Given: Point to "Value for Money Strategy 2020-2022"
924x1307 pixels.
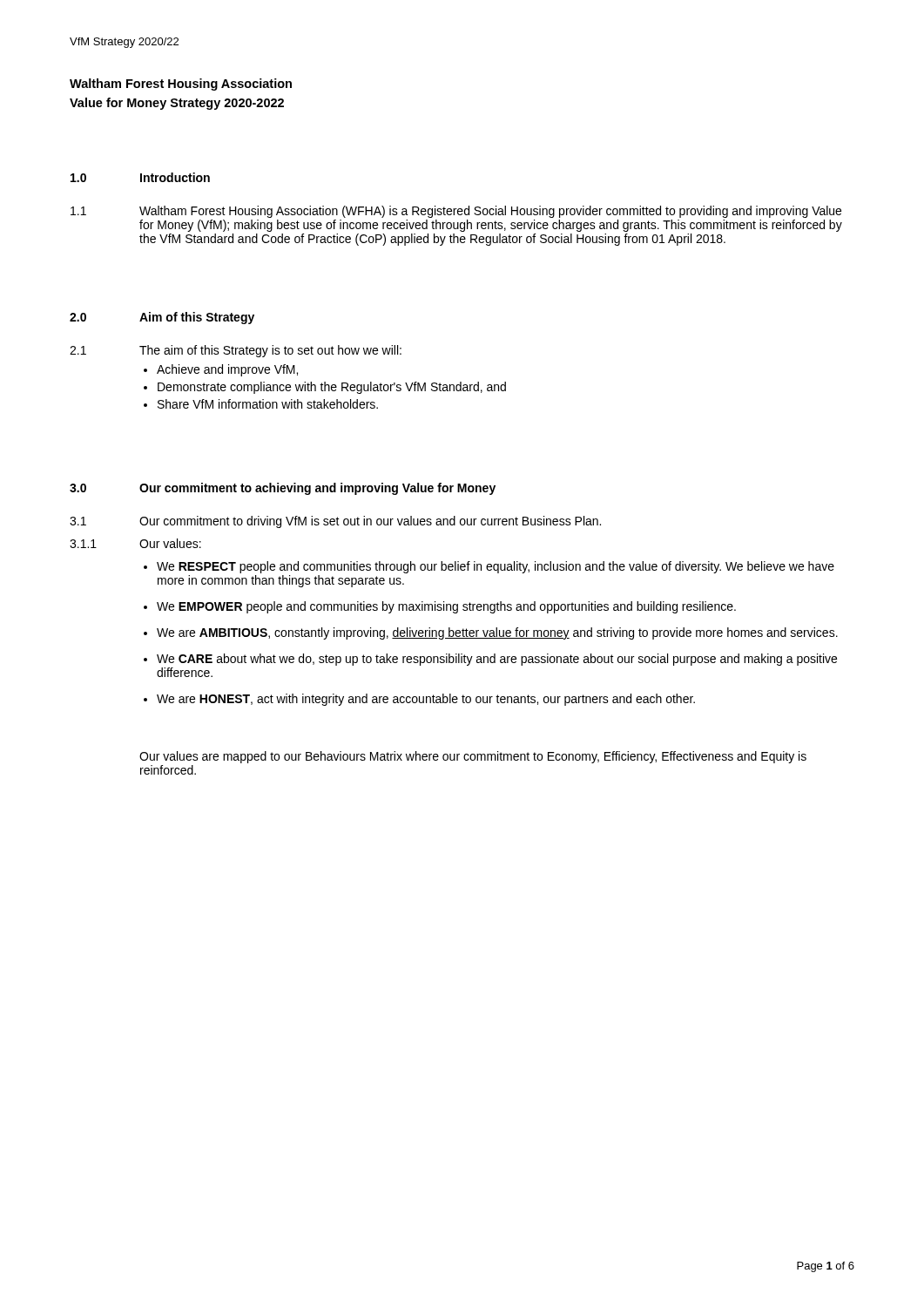Looking at the screenshot, I should pos(177,103).
